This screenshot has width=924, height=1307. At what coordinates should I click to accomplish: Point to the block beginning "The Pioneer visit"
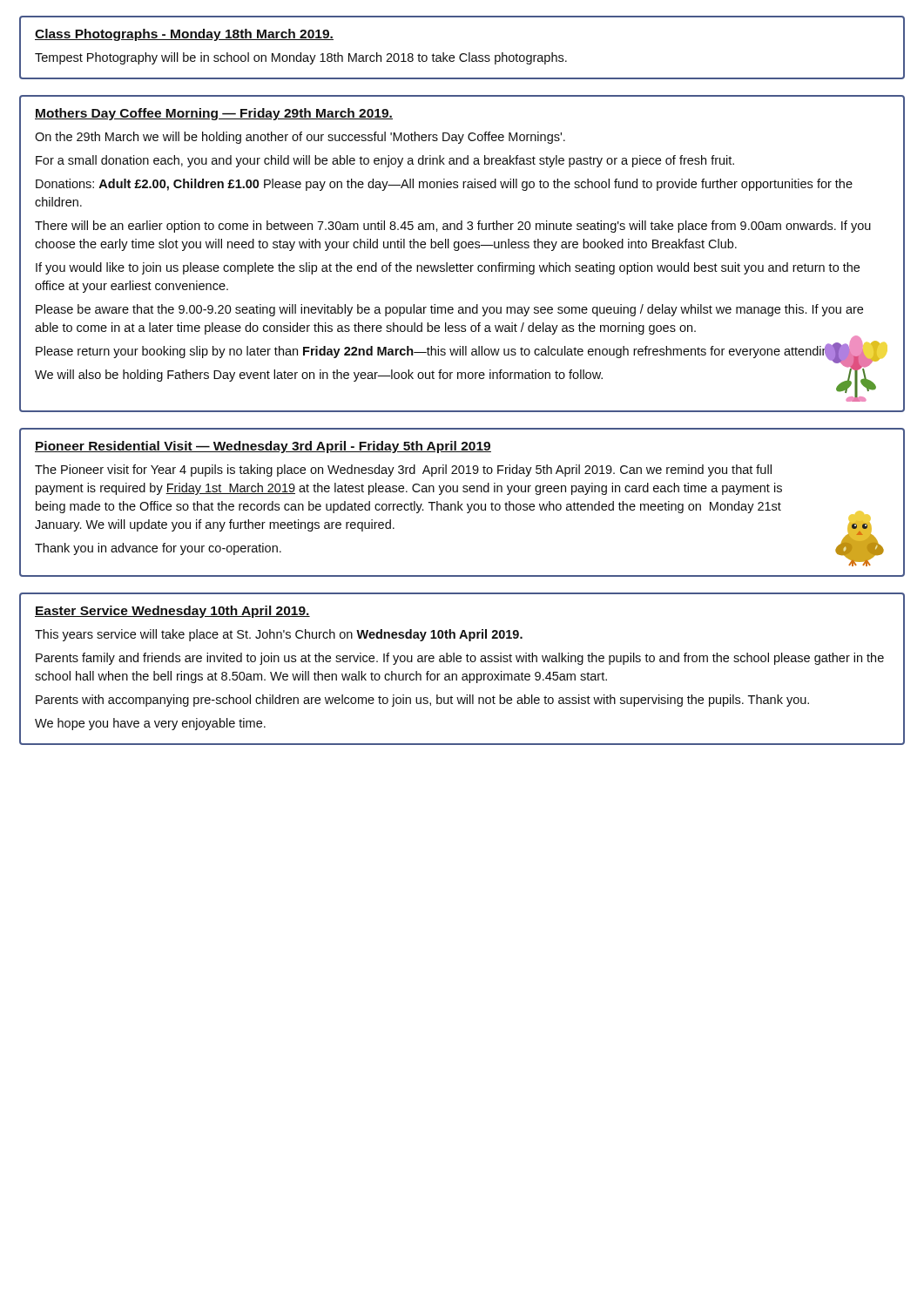tap(409, 497)
